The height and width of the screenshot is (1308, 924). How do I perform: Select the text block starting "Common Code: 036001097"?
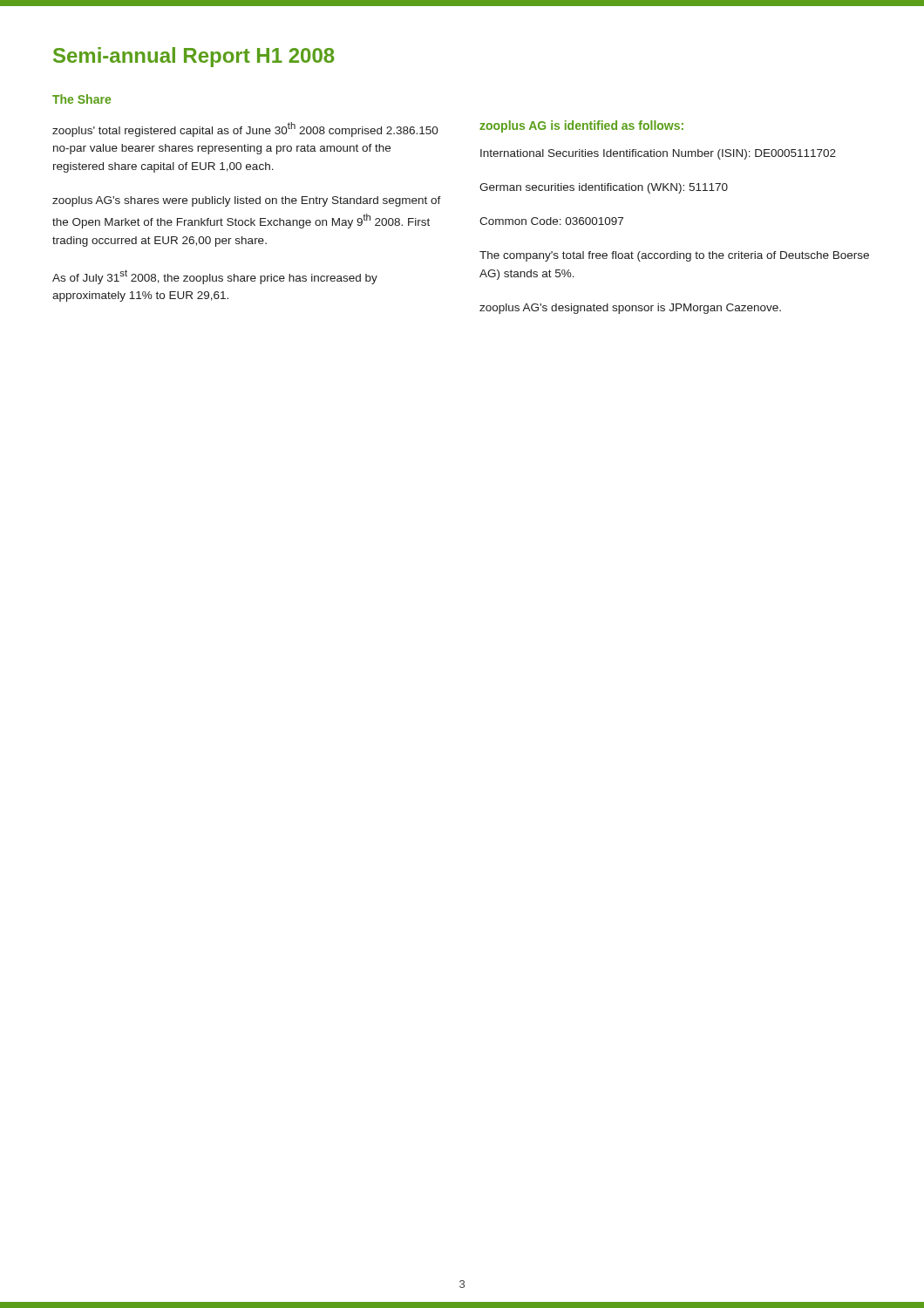552,221
